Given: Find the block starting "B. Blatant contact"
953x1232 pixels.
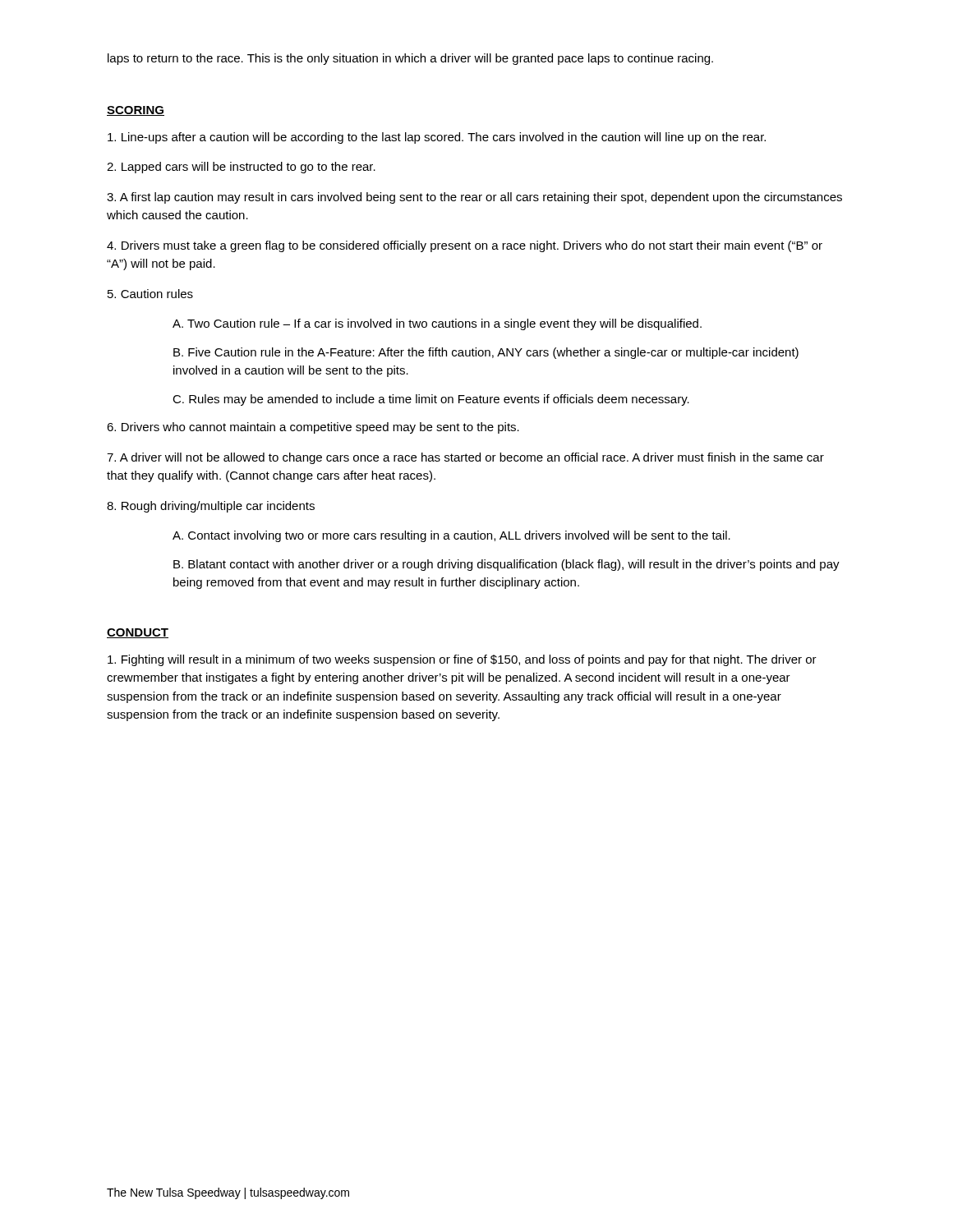Looking at the screenshot, I should [x=506, y=573].
